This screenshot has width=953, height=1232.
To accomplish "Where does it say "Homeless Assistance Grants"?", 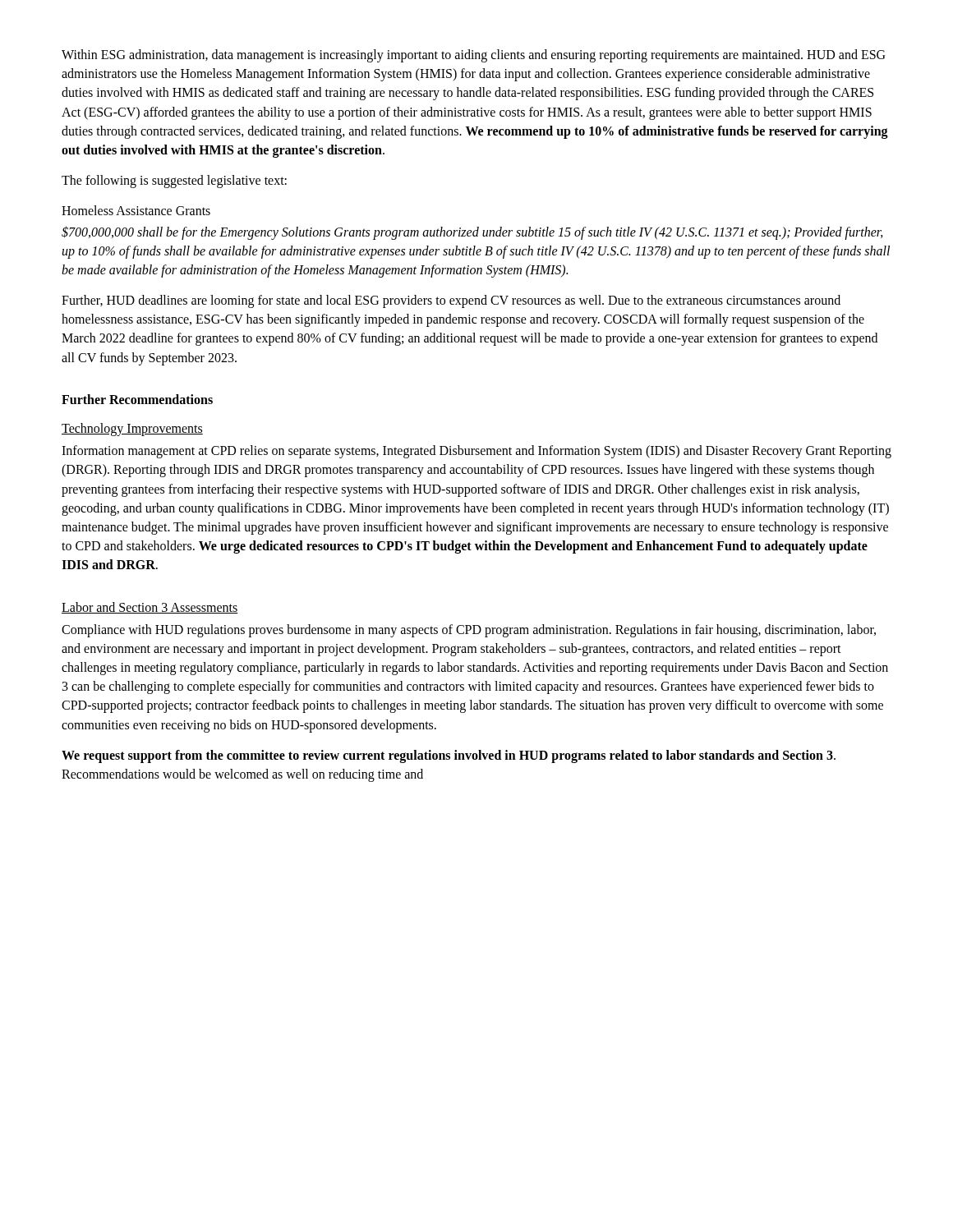I will pos(136,211).
